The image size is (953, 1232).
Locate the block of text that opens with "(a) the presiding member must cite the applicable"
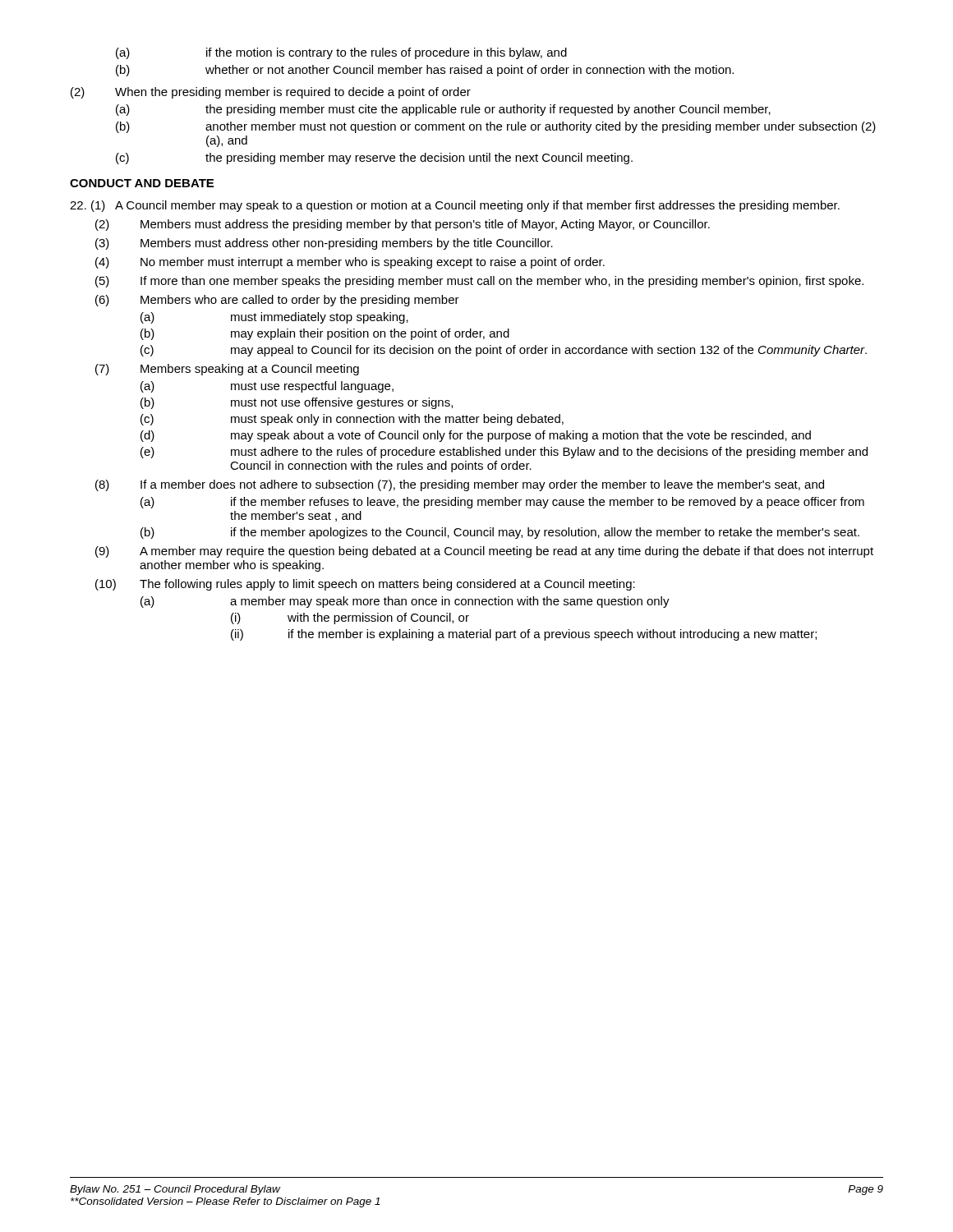[x=476, y=109]
